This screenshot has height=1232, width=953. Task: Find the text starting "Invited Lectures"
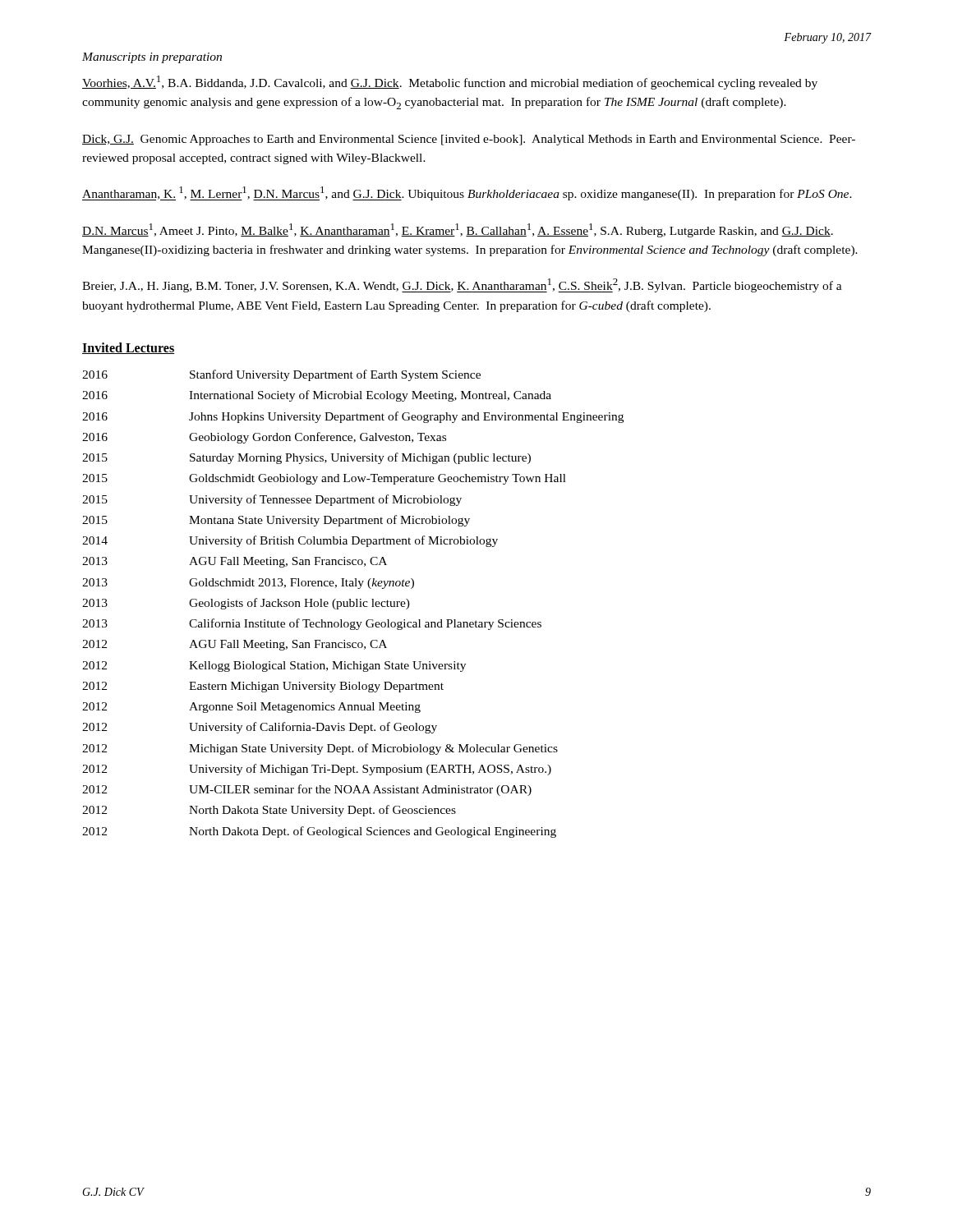[x=128, y=348]
